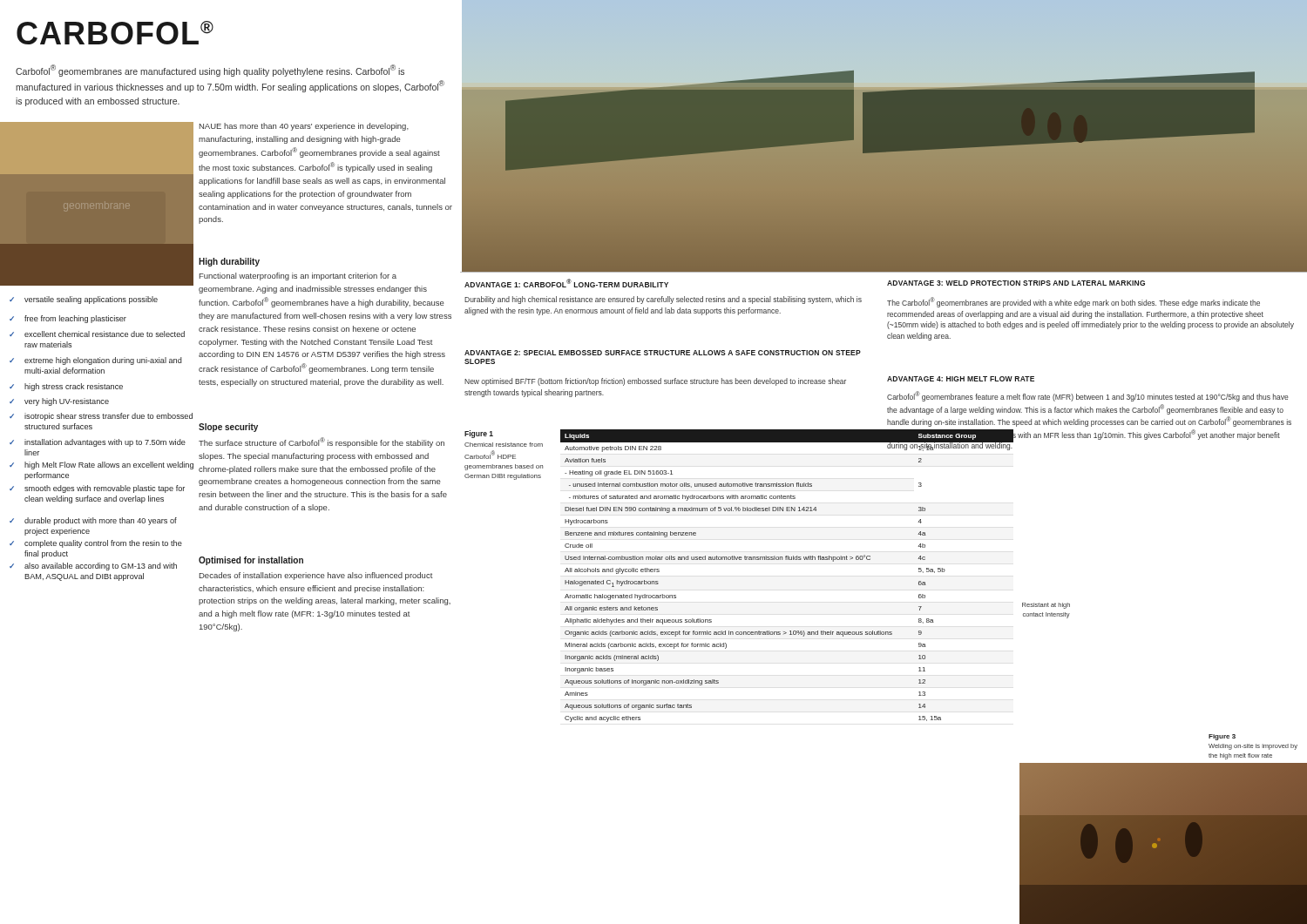The height and width of the screenshot is (924, 1307).
Task: Find the block on this page that starts "✓installation advantages with up to 7.50m wide"
Action: [102, 448]
